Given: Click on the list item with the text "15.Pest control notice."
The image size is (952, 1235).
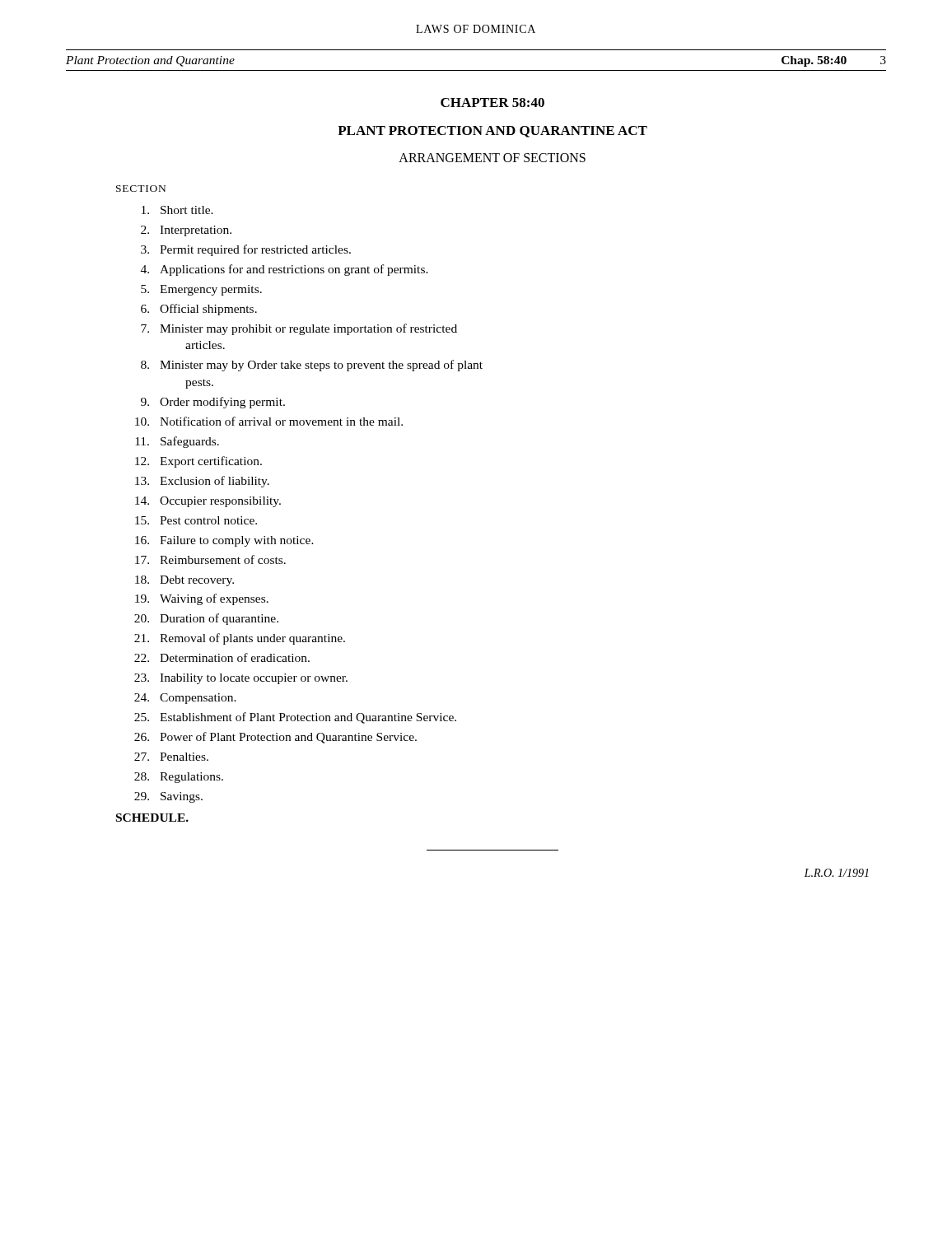Looking at the screenshot, I should pyautogui.click(x=196, y=520).
